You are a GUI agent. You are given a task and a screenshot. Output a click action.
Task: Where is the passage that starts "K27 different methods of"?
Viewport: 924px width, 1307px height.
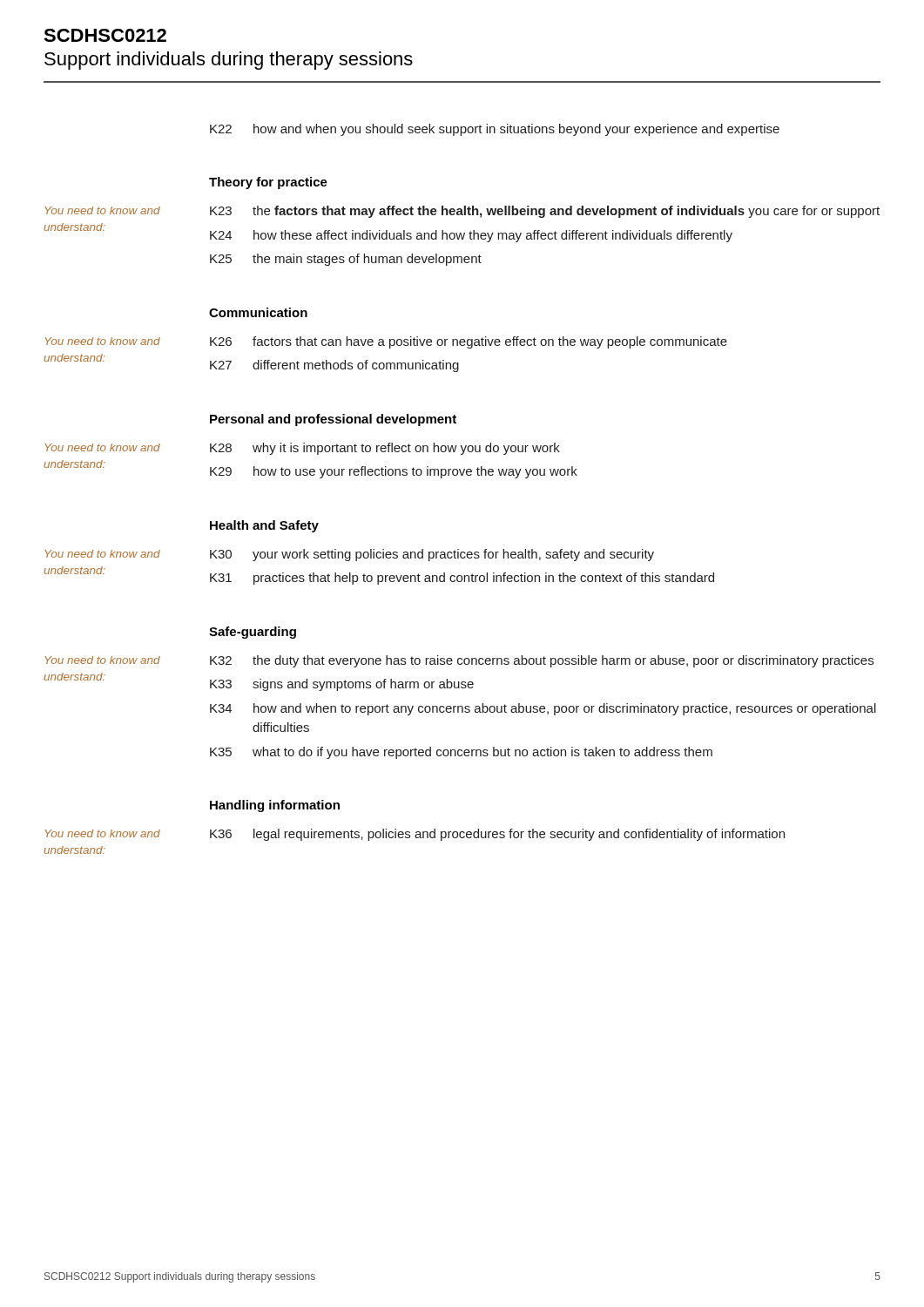tap(334, 366)
